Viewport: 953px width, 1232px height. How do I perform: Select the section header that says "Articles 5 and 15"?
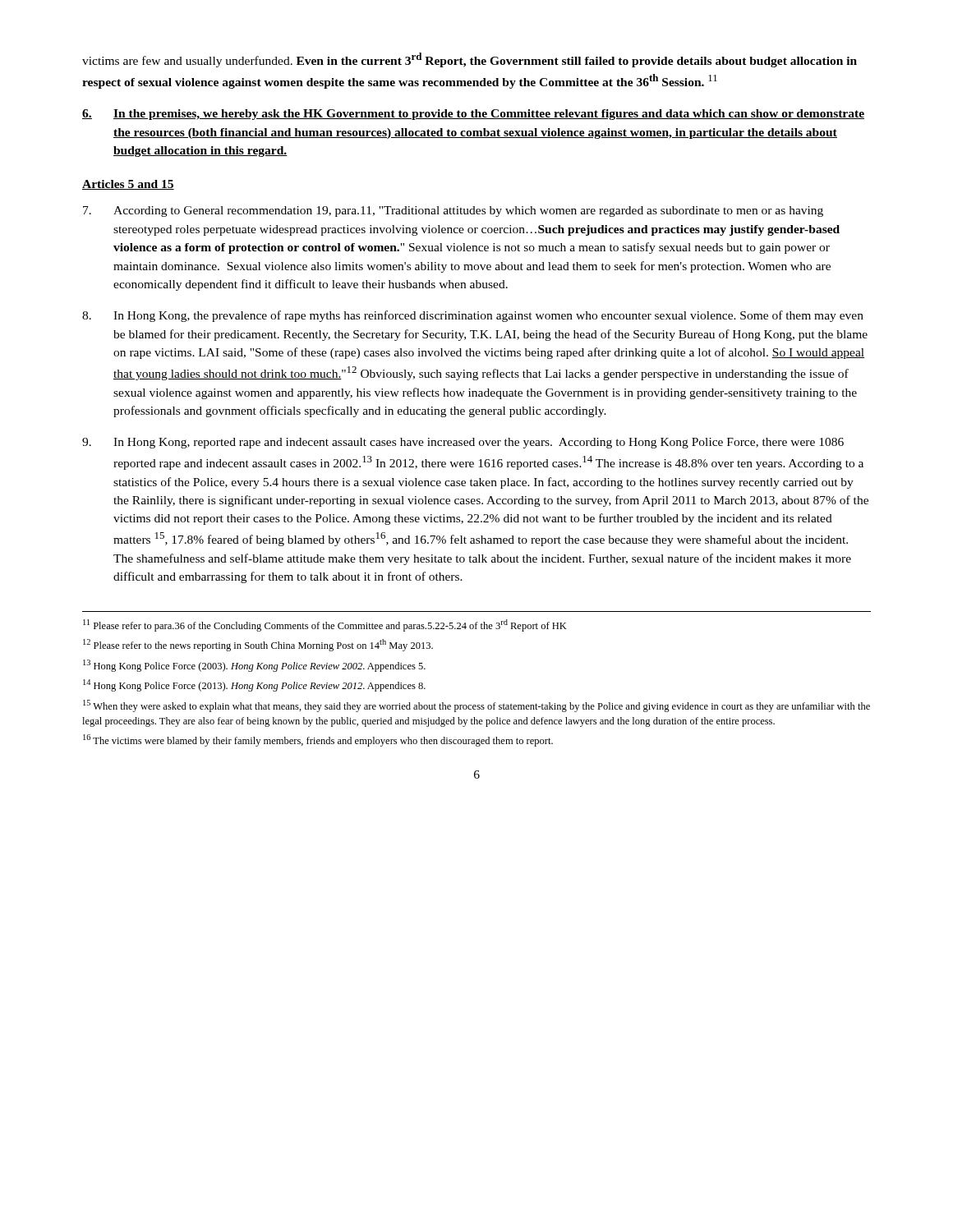click(x=128, y=183)
